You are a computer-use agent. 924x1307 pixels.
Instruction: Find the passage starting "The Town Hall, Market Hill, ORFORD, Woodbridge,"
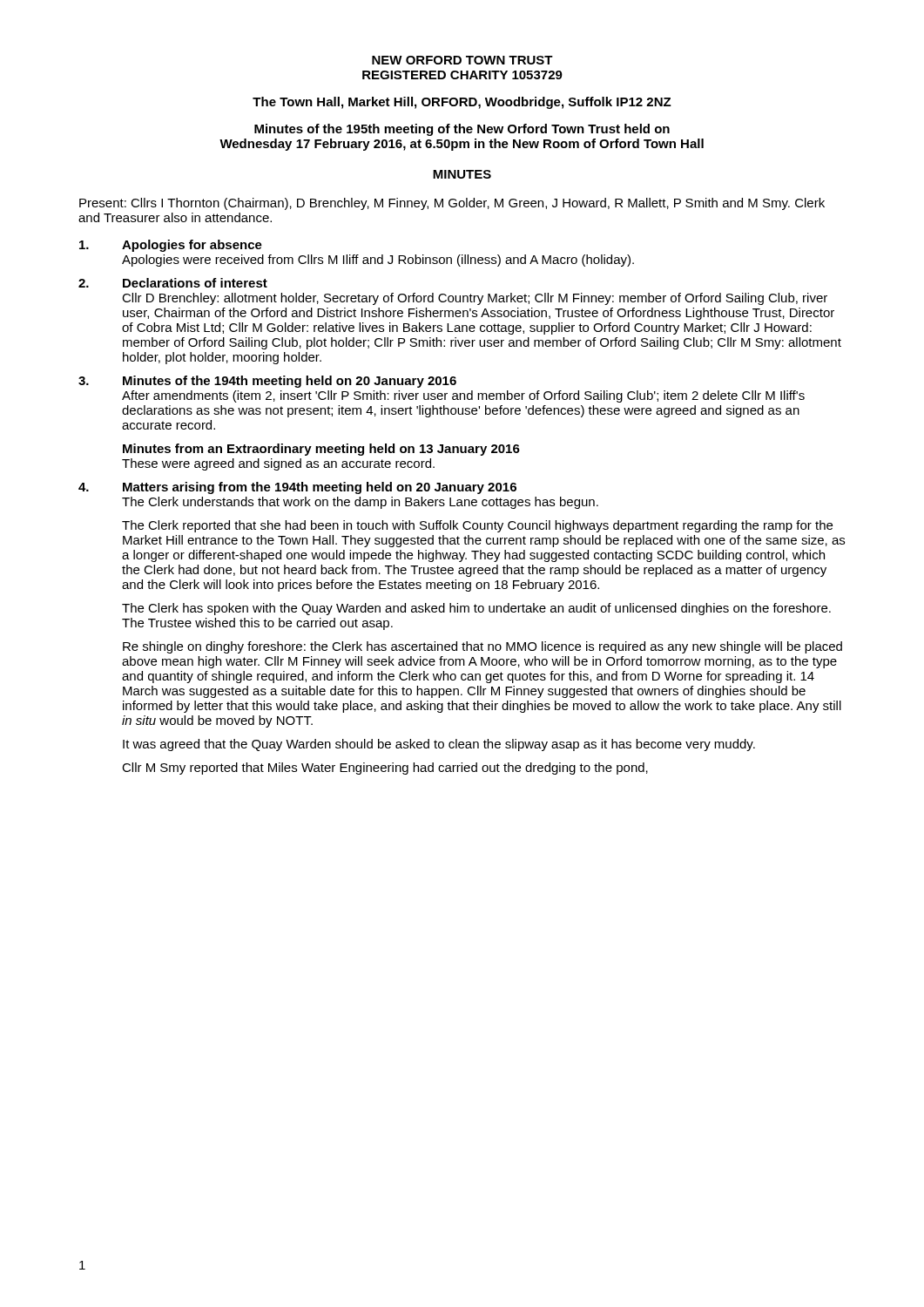(x=462, y=101)
